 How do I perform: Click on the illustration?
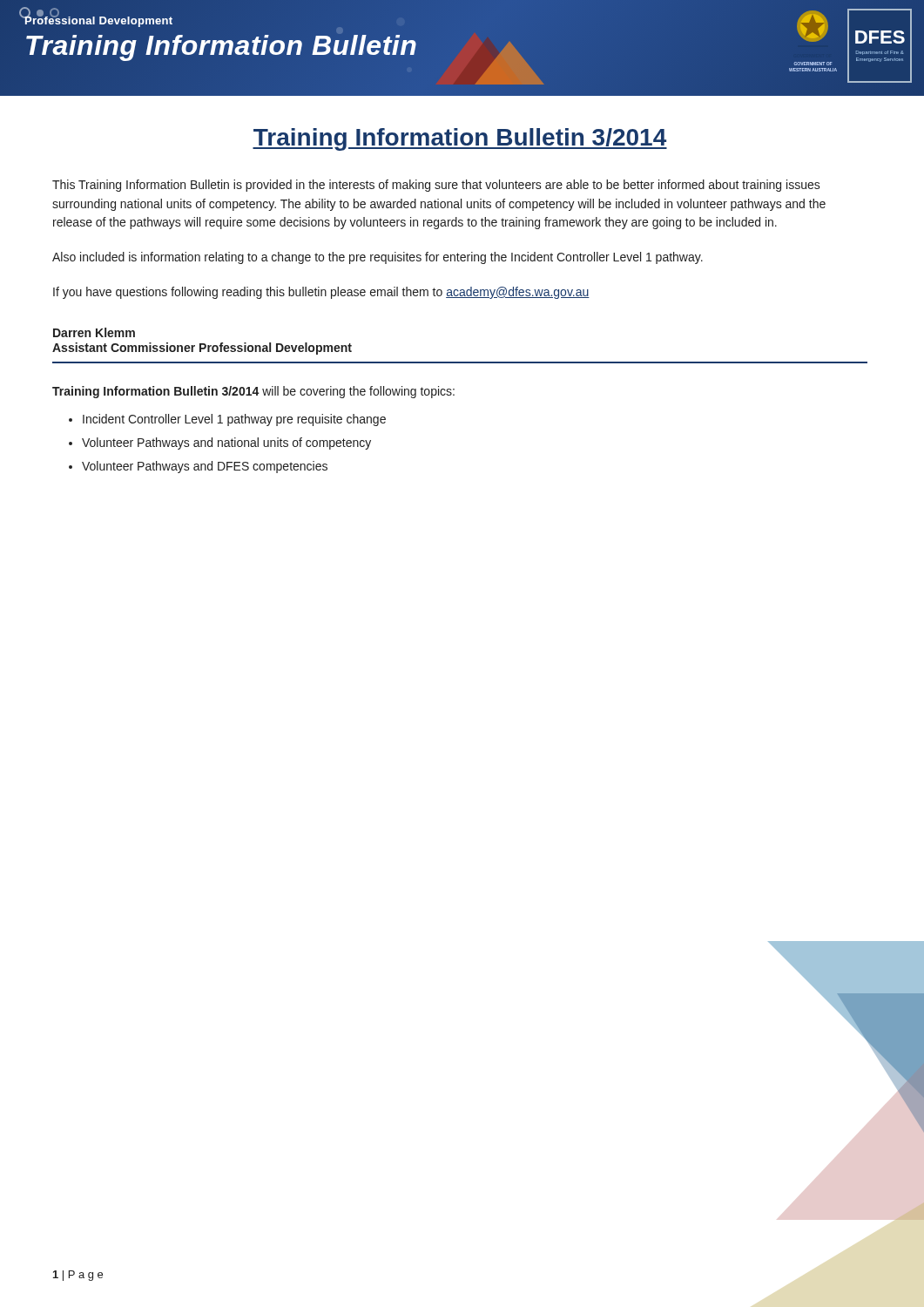pos(793,1124)
